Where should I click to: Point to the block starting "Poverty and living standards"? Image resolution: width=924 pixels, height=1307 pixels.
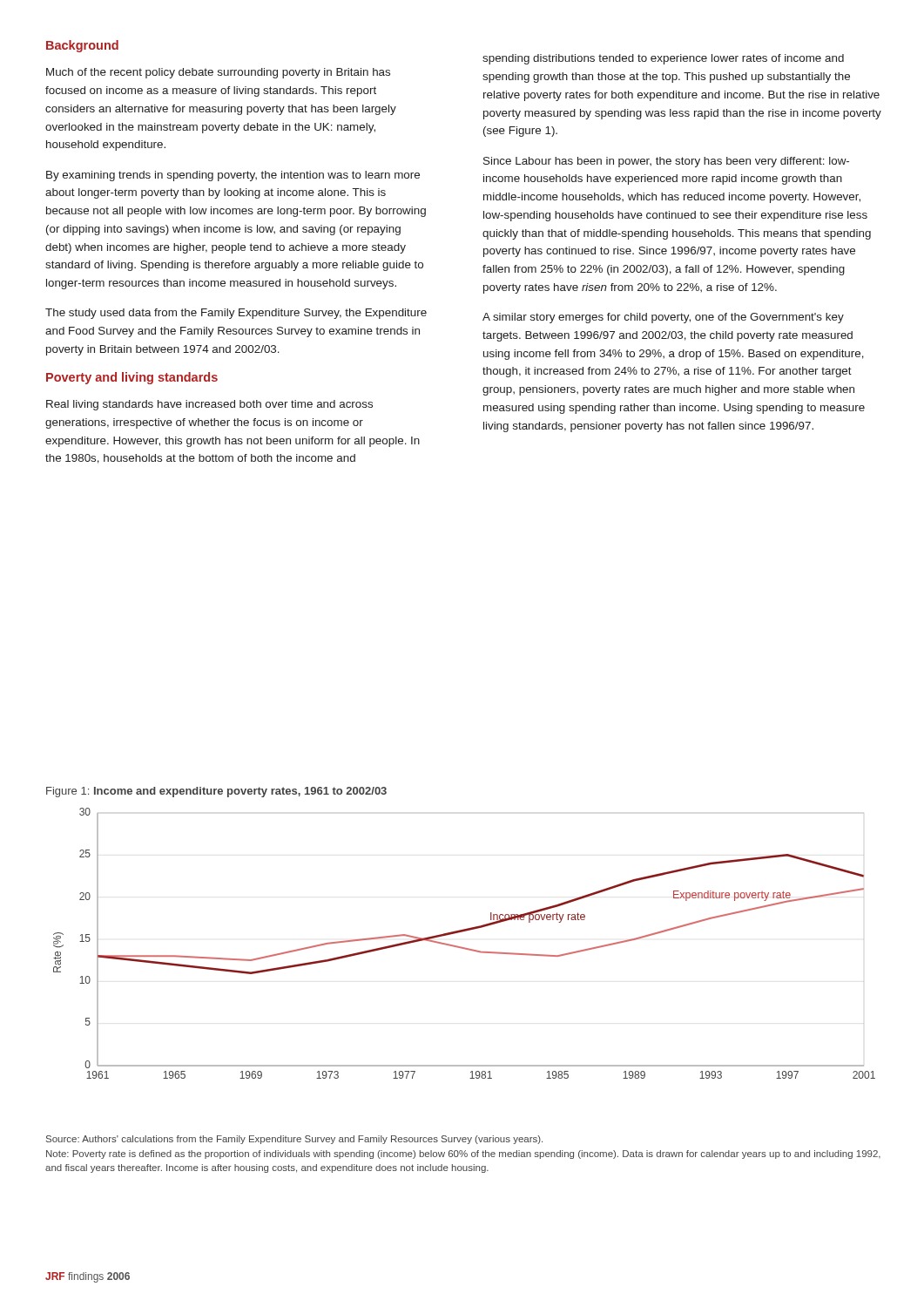(x=132, y=378)
